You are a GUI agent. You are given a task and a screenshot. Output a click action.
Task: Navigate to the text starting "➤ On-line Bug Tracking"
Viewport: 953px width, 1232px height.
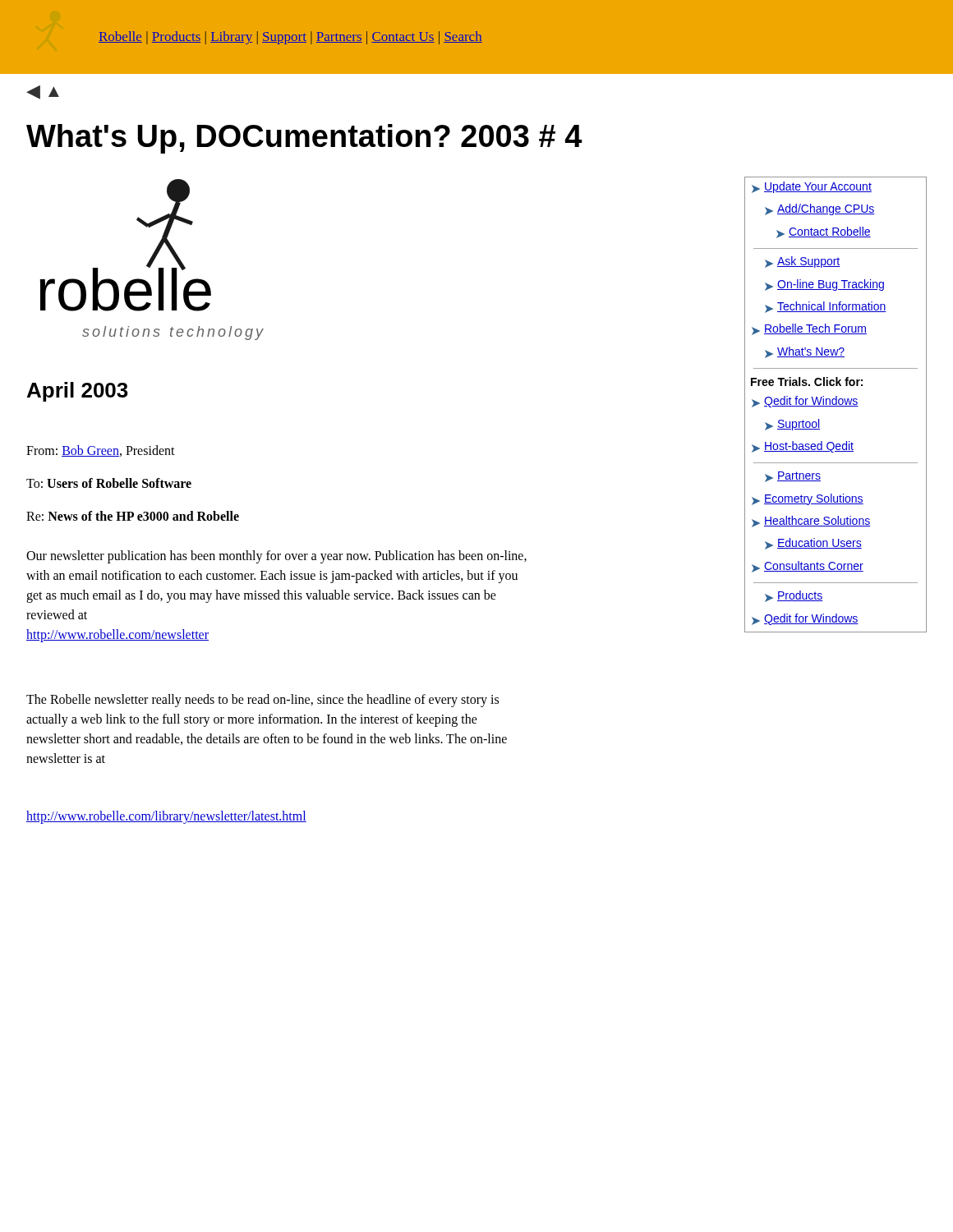click(x=824, y=286)
